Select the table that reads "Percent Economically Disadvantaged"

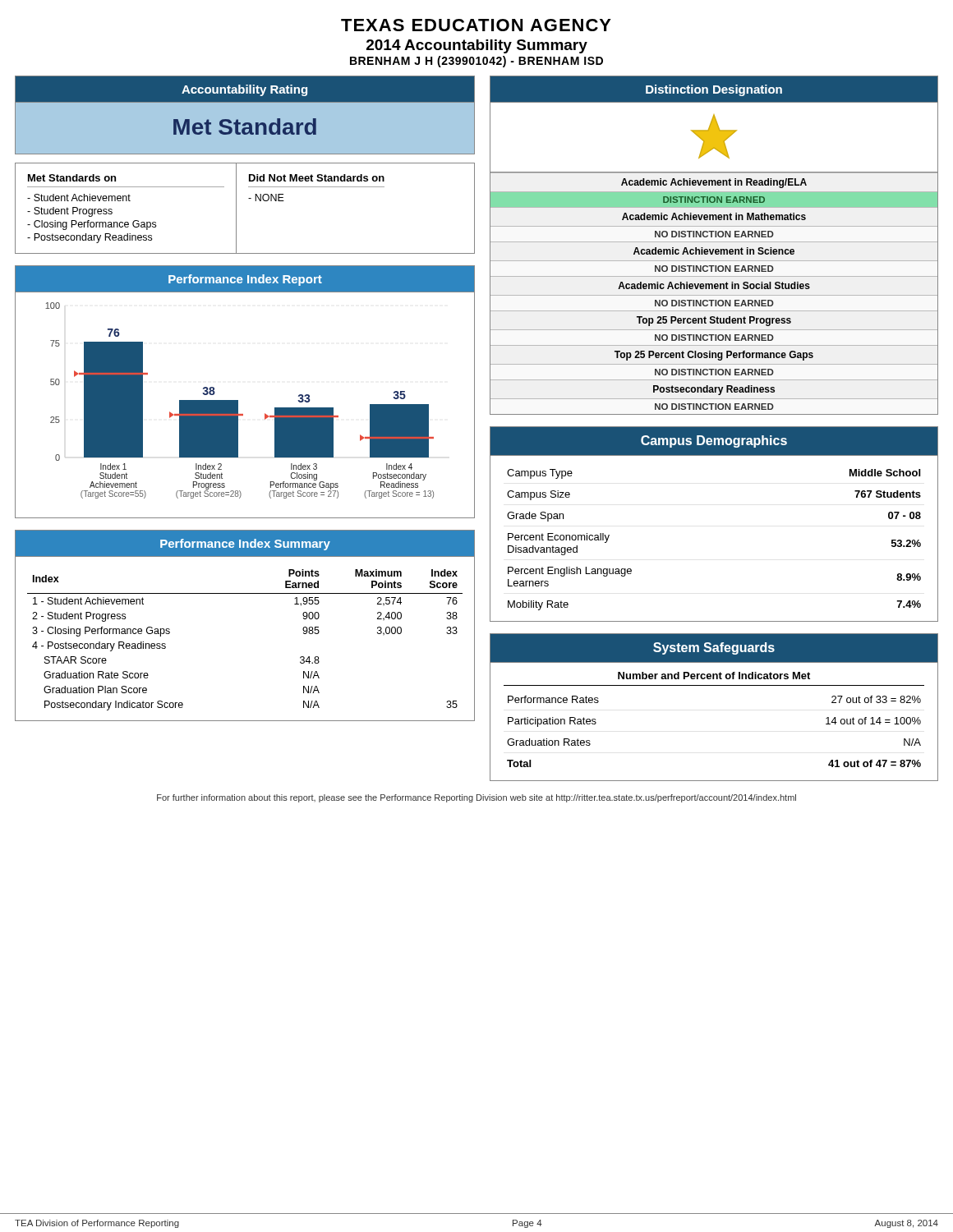click(x=714, y=539)
